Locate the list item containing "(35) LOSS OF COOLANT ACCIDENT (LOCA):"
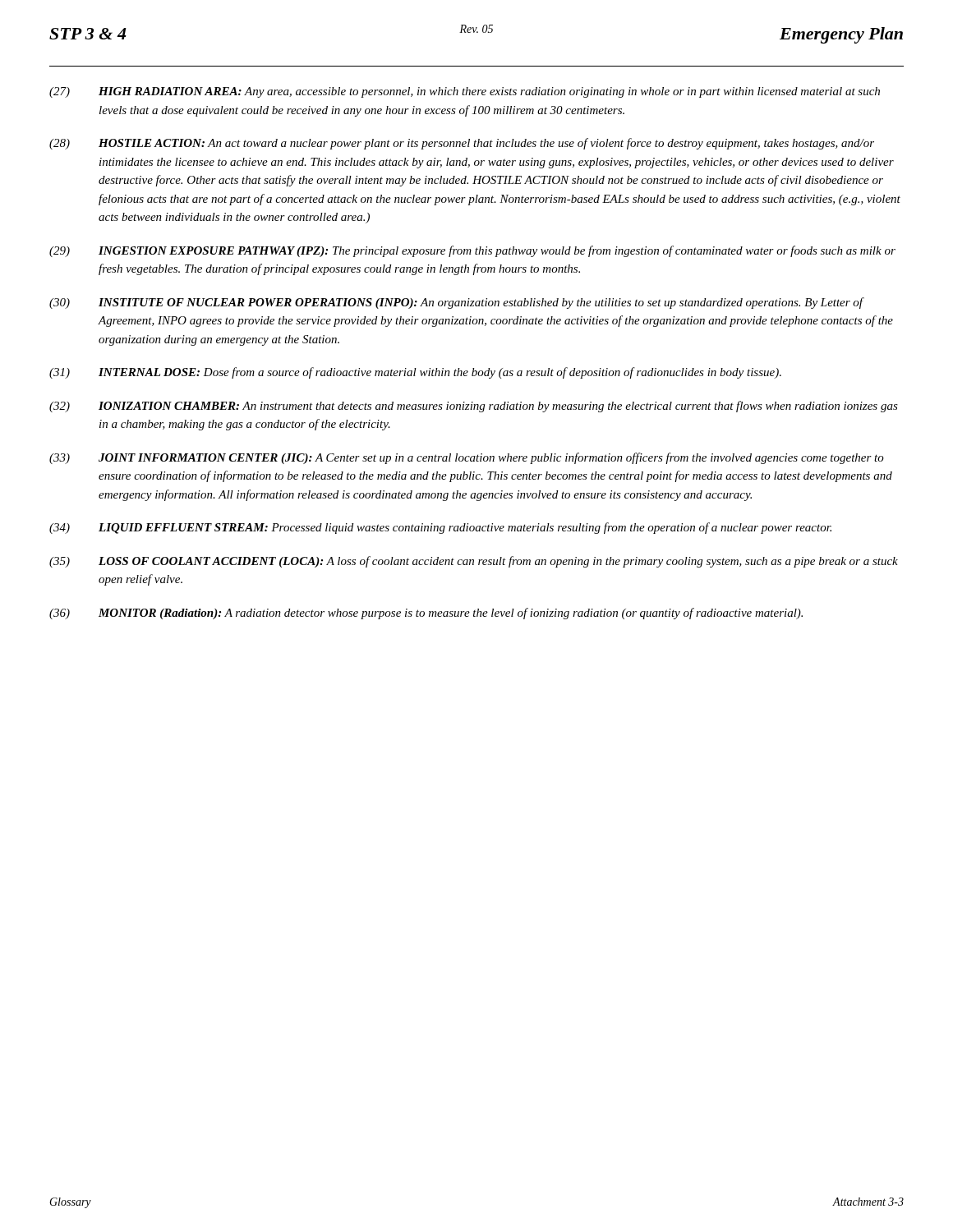 [476, 570]
